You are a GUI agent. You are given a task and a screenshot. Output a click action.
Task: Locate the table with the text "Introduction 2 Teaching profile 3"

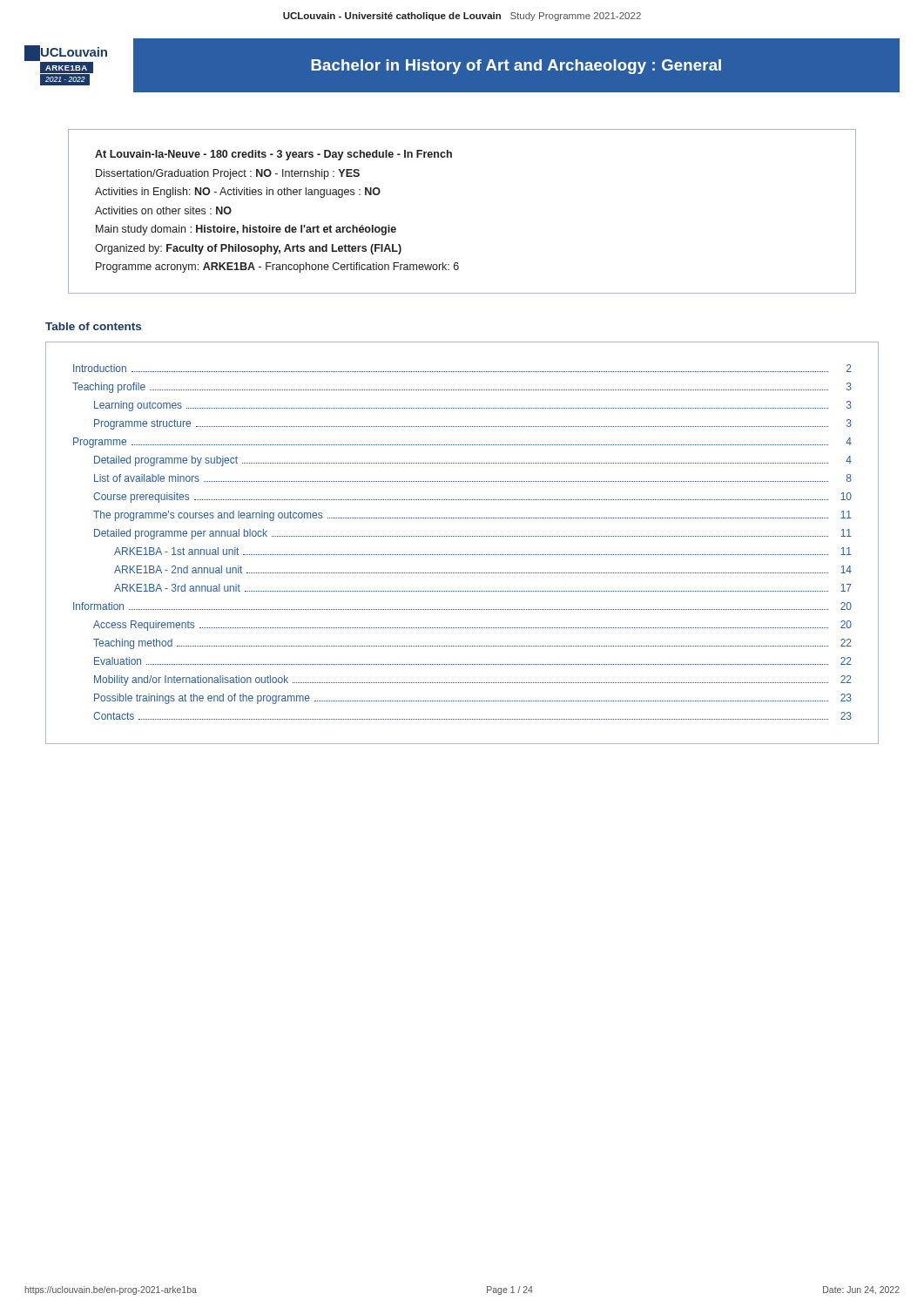(462, 543)
